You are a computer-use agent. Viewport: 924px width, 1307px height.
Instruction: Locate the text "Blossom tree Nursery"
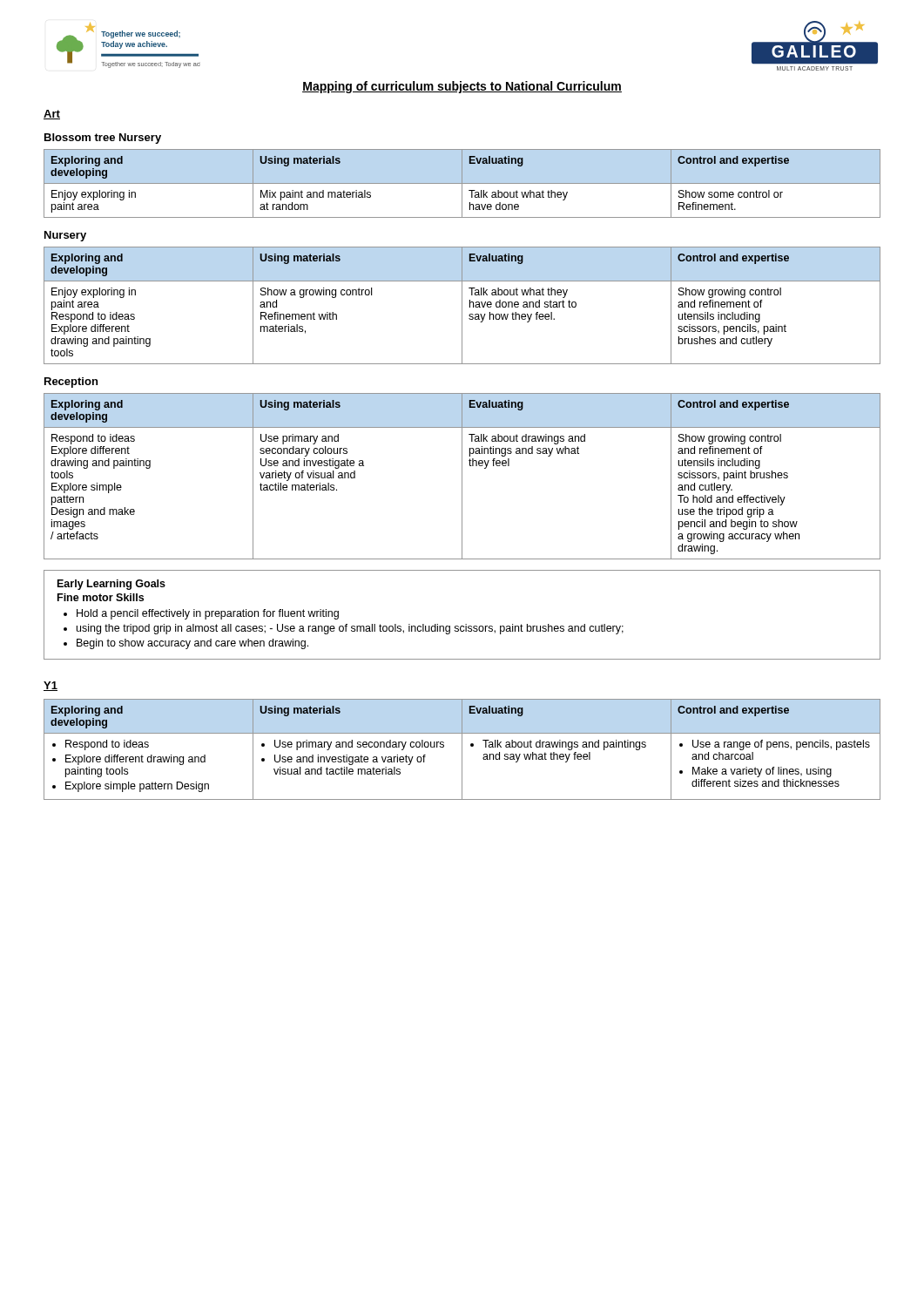click(102, 137)
